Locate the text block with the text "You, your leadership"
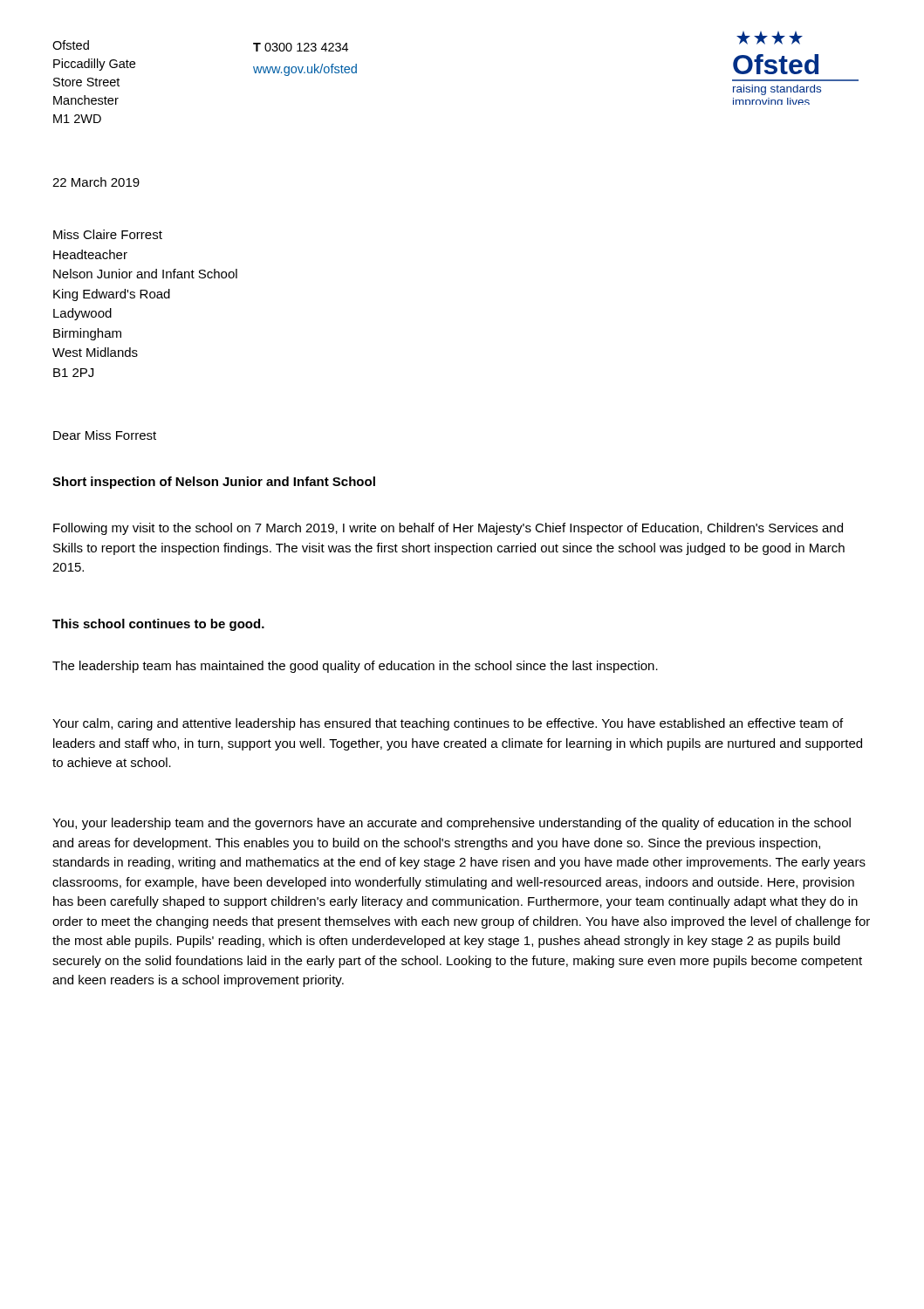The height and width of the screenshot is (1309, 924). pos(462,902)
